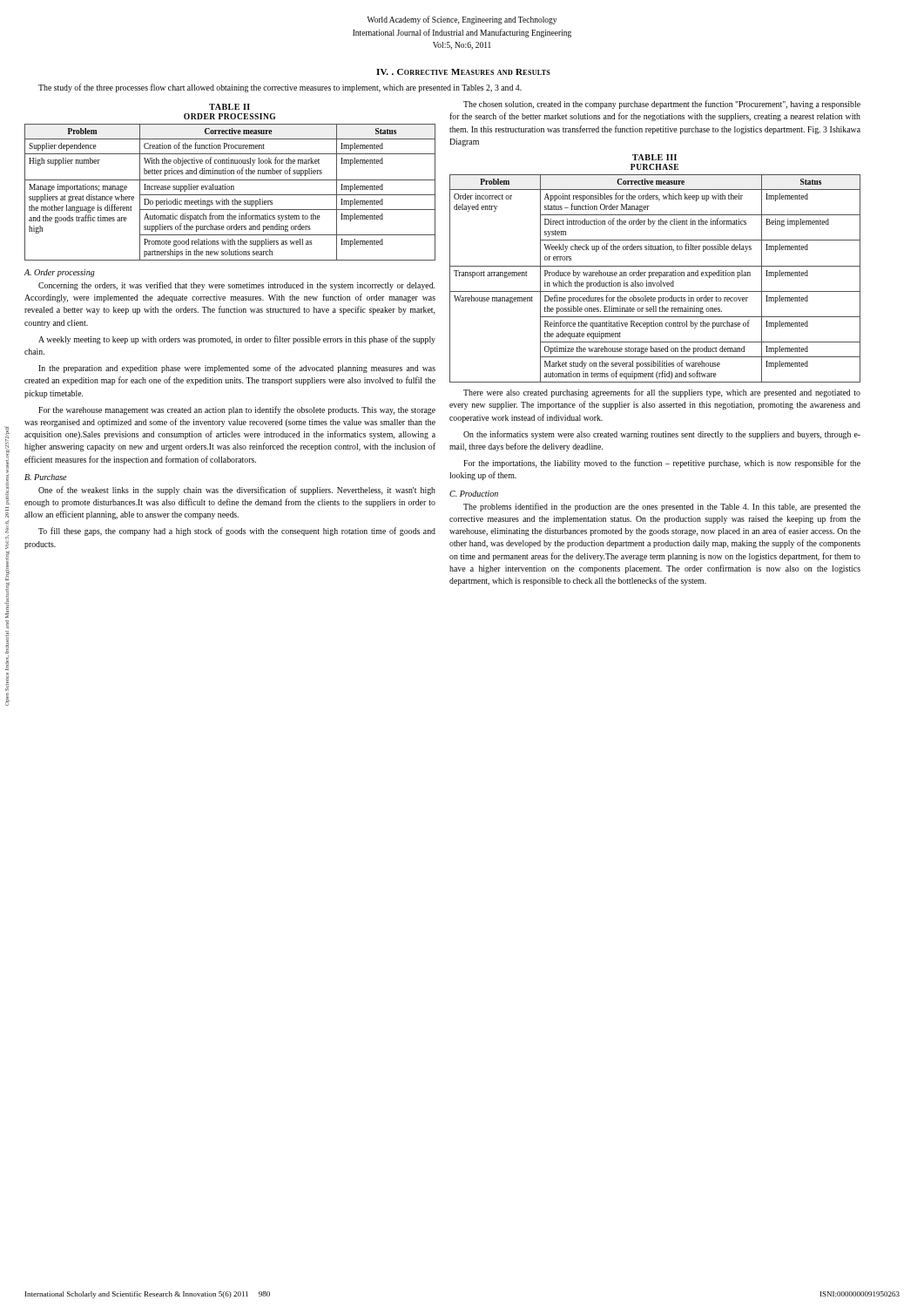Select the caption that says "TABLE II"
This screenshot has width=924, height=1307.
[230, 107]
